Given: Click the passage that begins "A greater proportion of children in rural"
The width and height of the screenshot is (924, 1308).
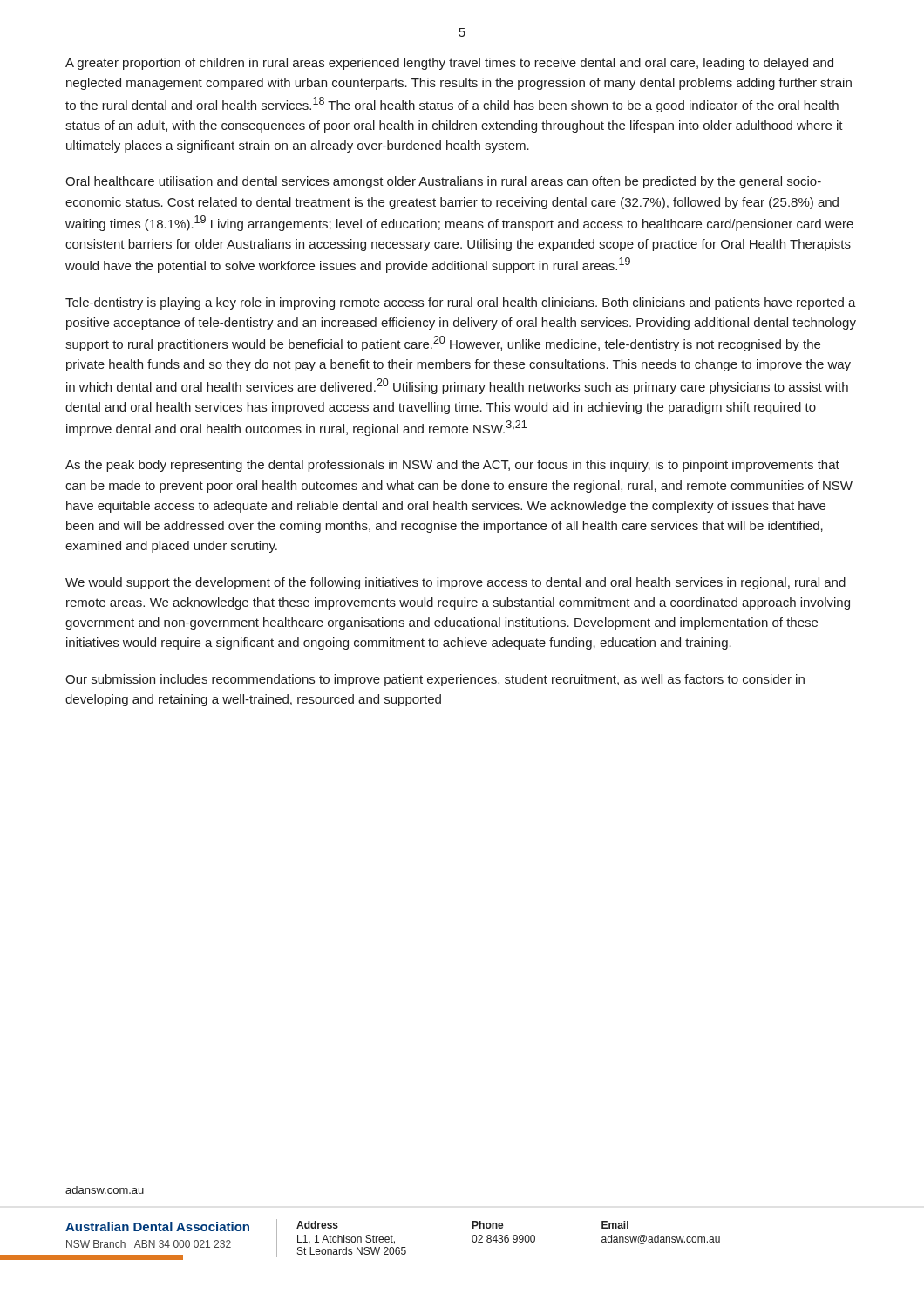Looking at the screenshot, I should [459, 104].
